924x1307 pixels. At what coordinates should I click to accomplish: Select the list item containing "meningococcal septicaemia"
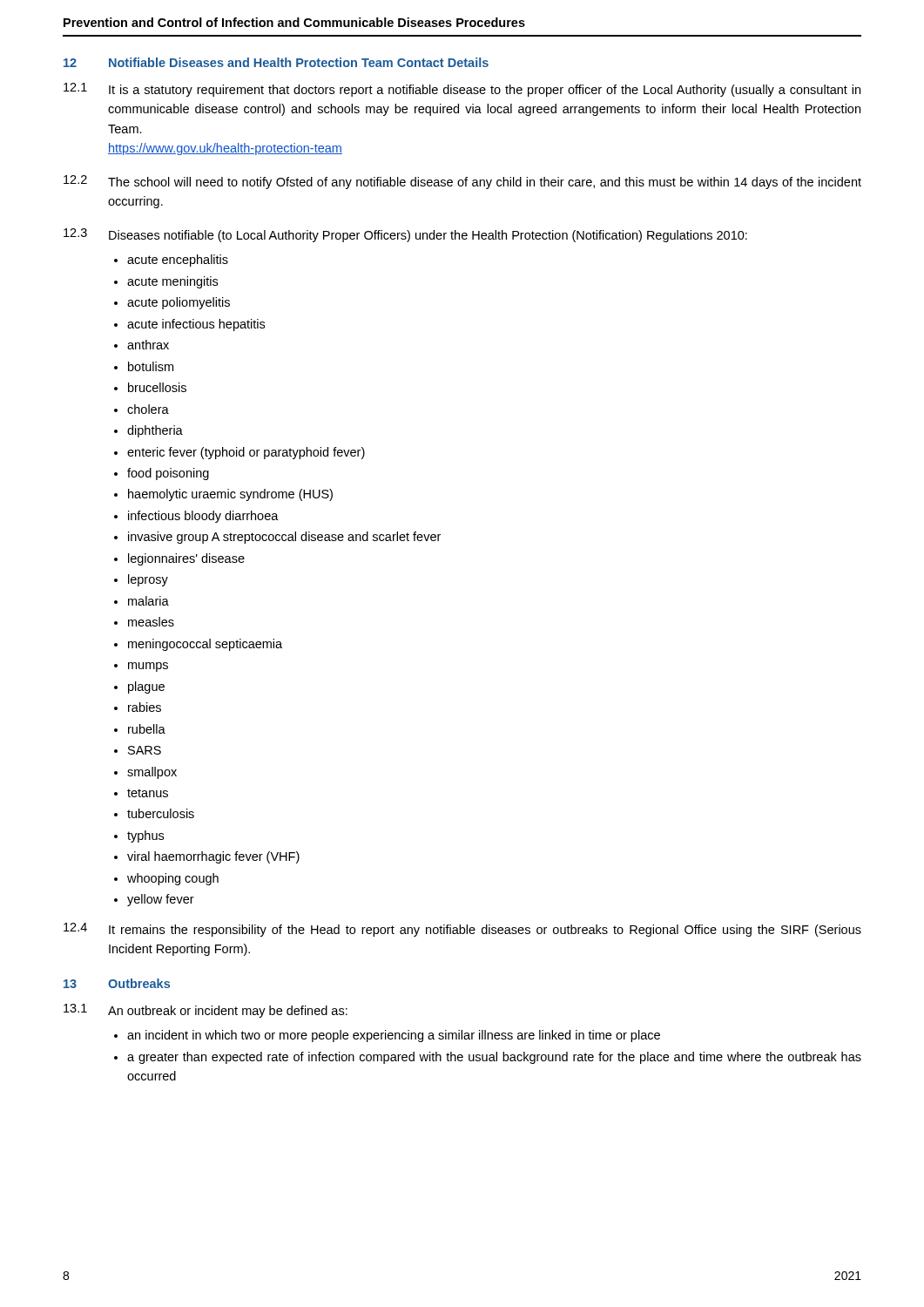[205, 644]
